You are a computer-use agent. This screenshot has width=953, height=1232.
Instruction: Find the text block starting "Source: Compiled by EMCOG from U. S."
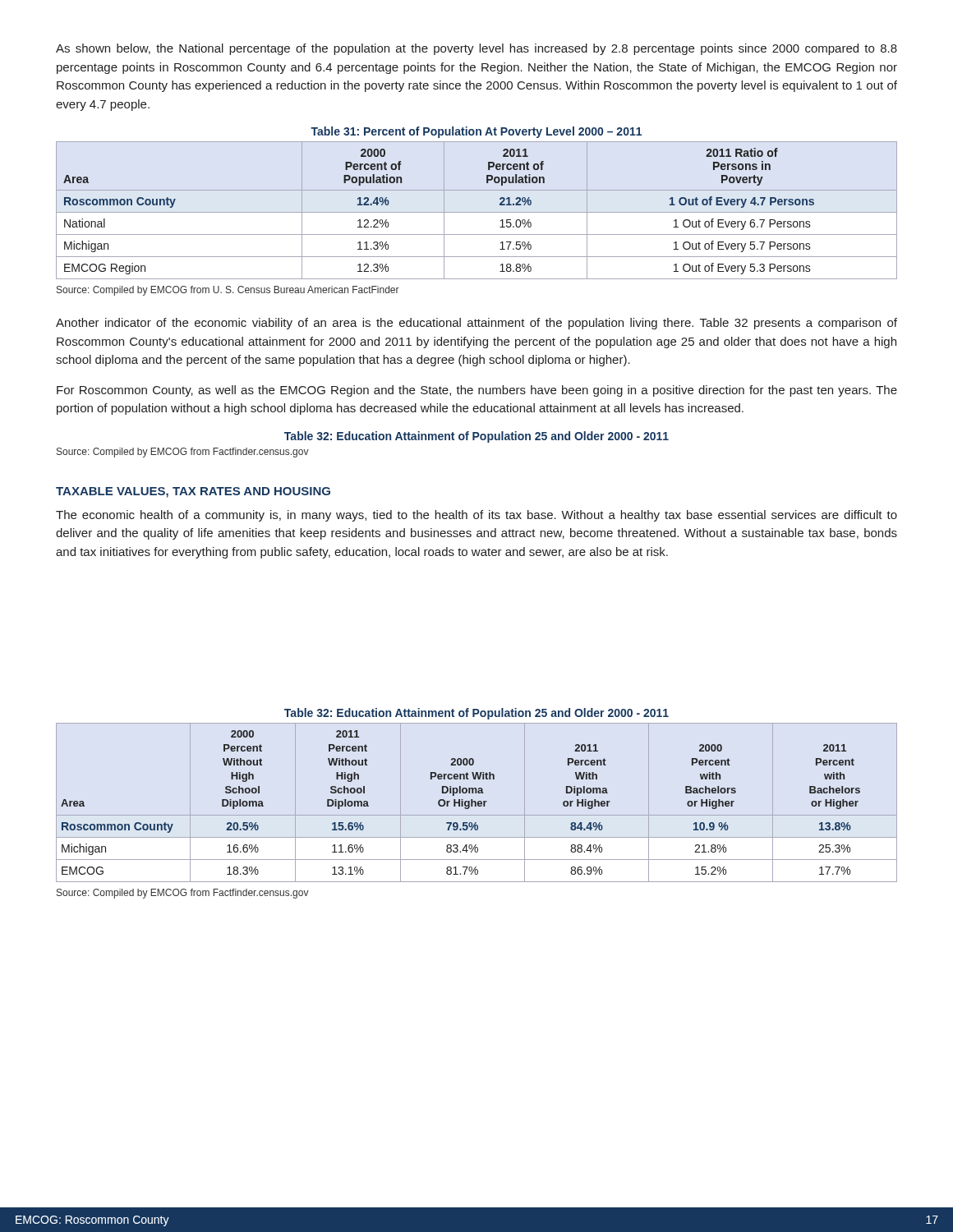(x=227, y=290)
